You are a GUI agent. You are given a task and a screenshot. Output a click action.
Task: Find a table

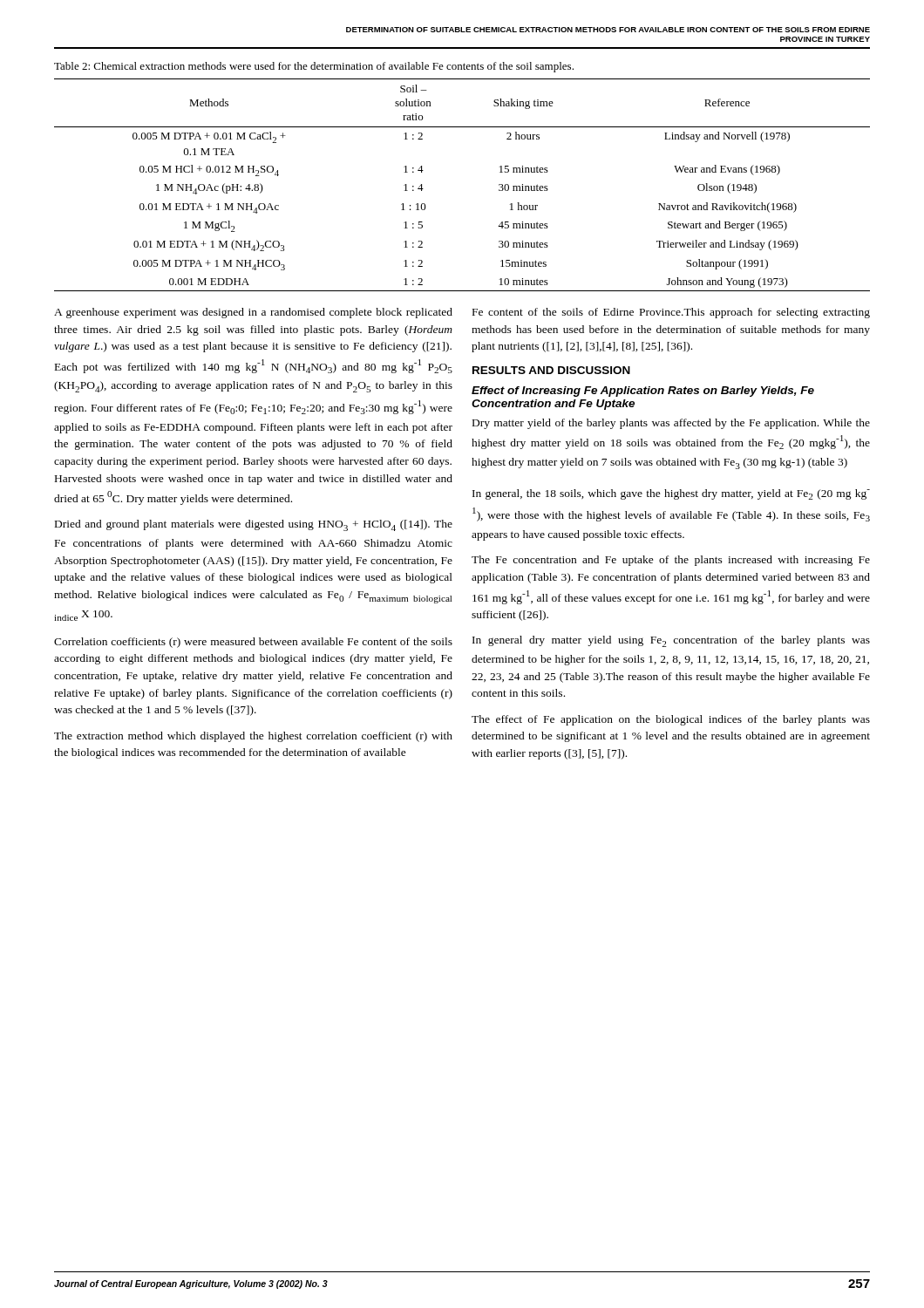pyautogui.click(x=462, y=185)
